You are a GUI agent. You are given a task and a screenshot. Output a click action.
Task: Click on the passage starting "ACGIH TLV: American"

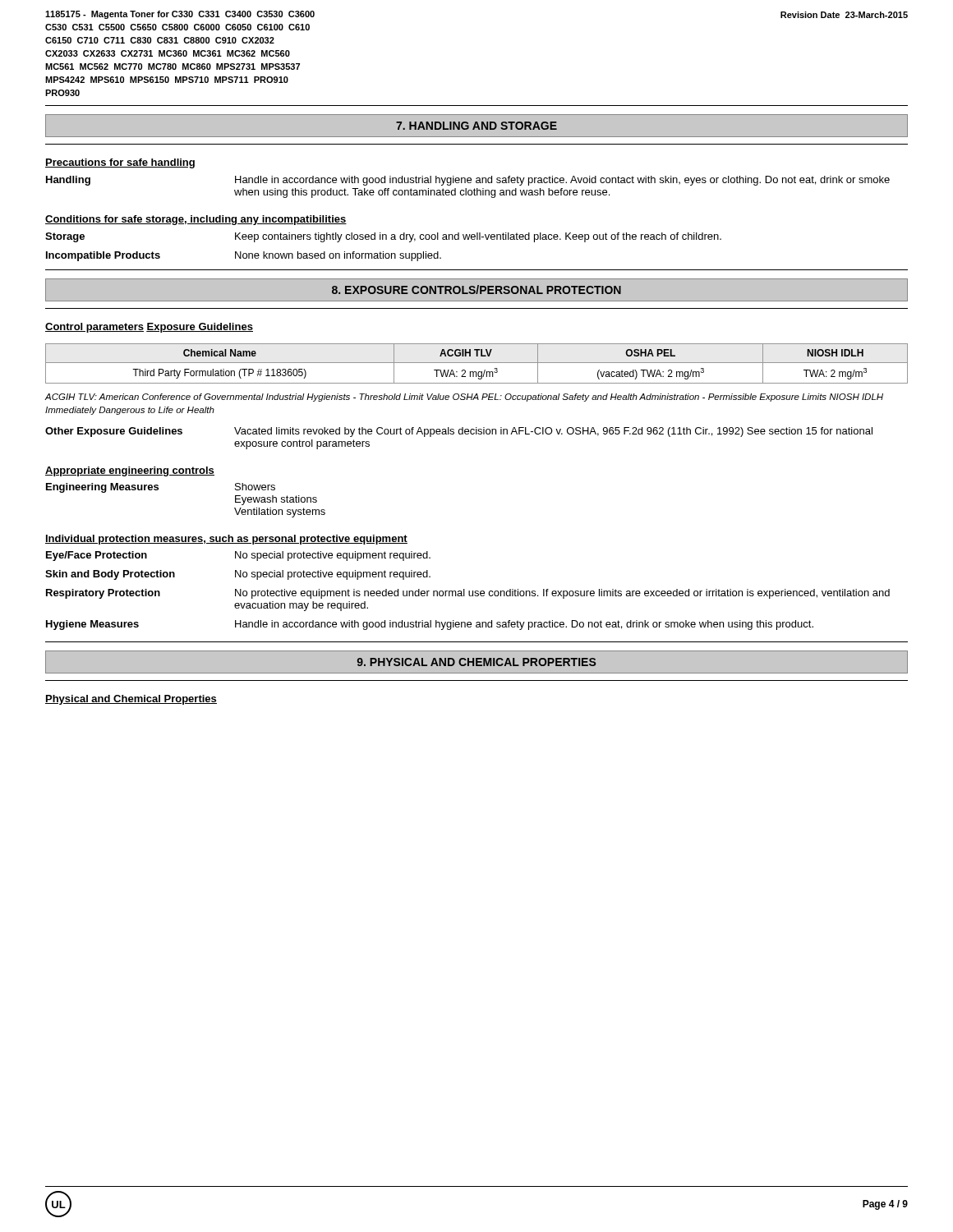464,403
